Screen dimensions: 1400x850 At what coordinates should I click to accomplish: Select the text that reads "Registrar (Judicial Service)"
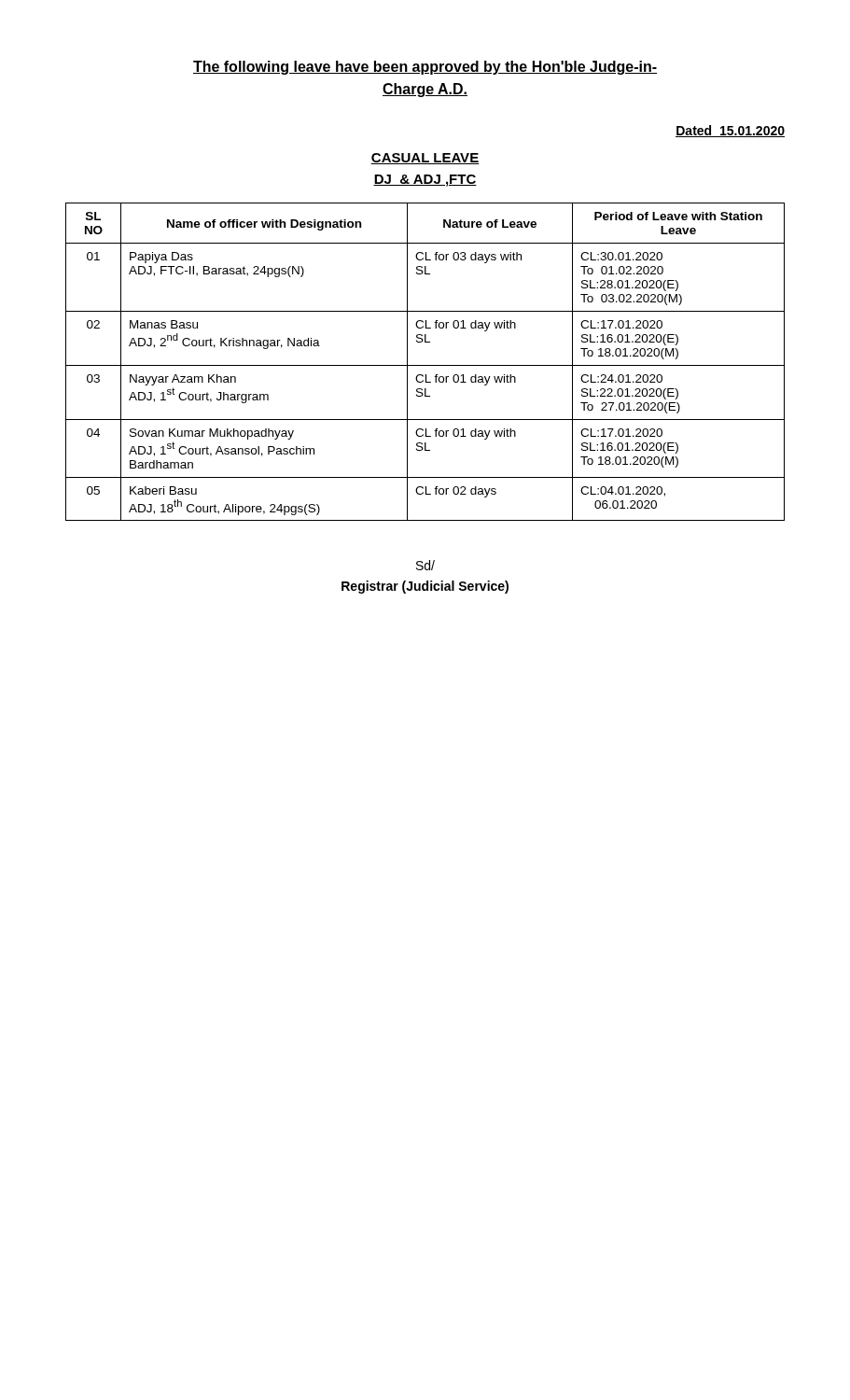(425, 586)
